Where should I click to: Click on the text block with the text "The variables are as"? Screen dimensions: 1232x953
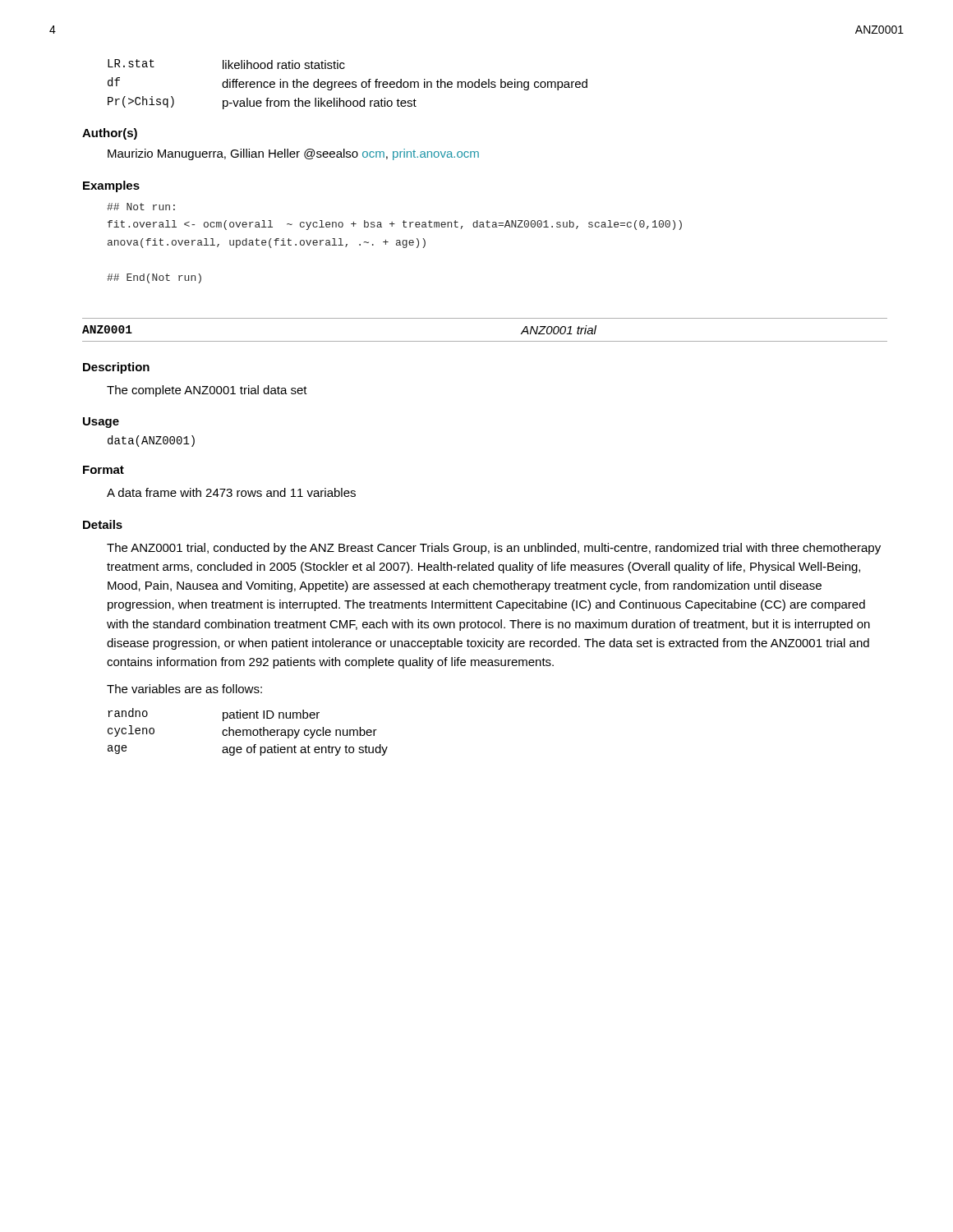(x=185, y=689)
